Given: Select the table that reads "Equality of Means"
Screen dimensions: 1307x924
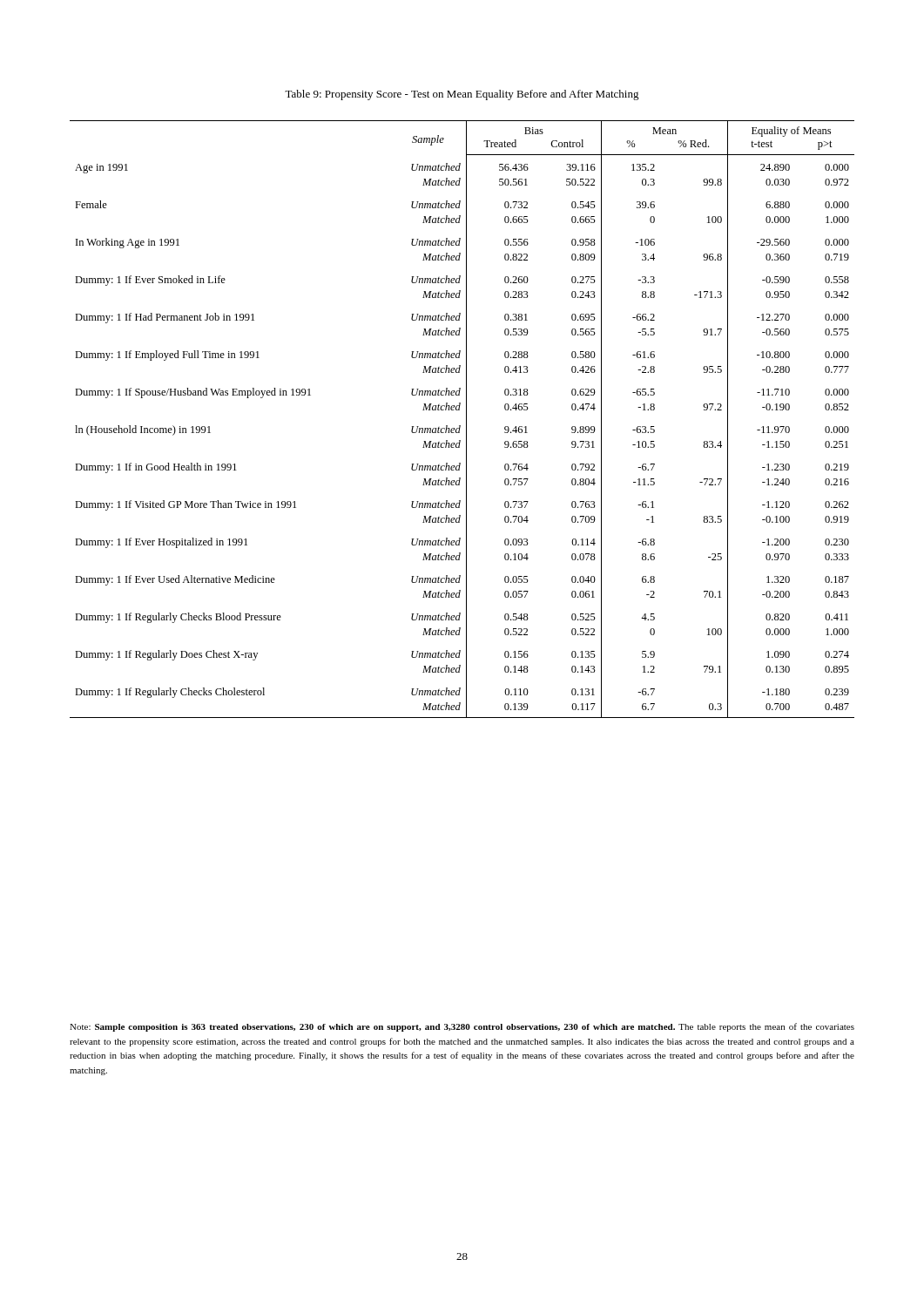Looking at the screenshot, I should coord(462,419).
